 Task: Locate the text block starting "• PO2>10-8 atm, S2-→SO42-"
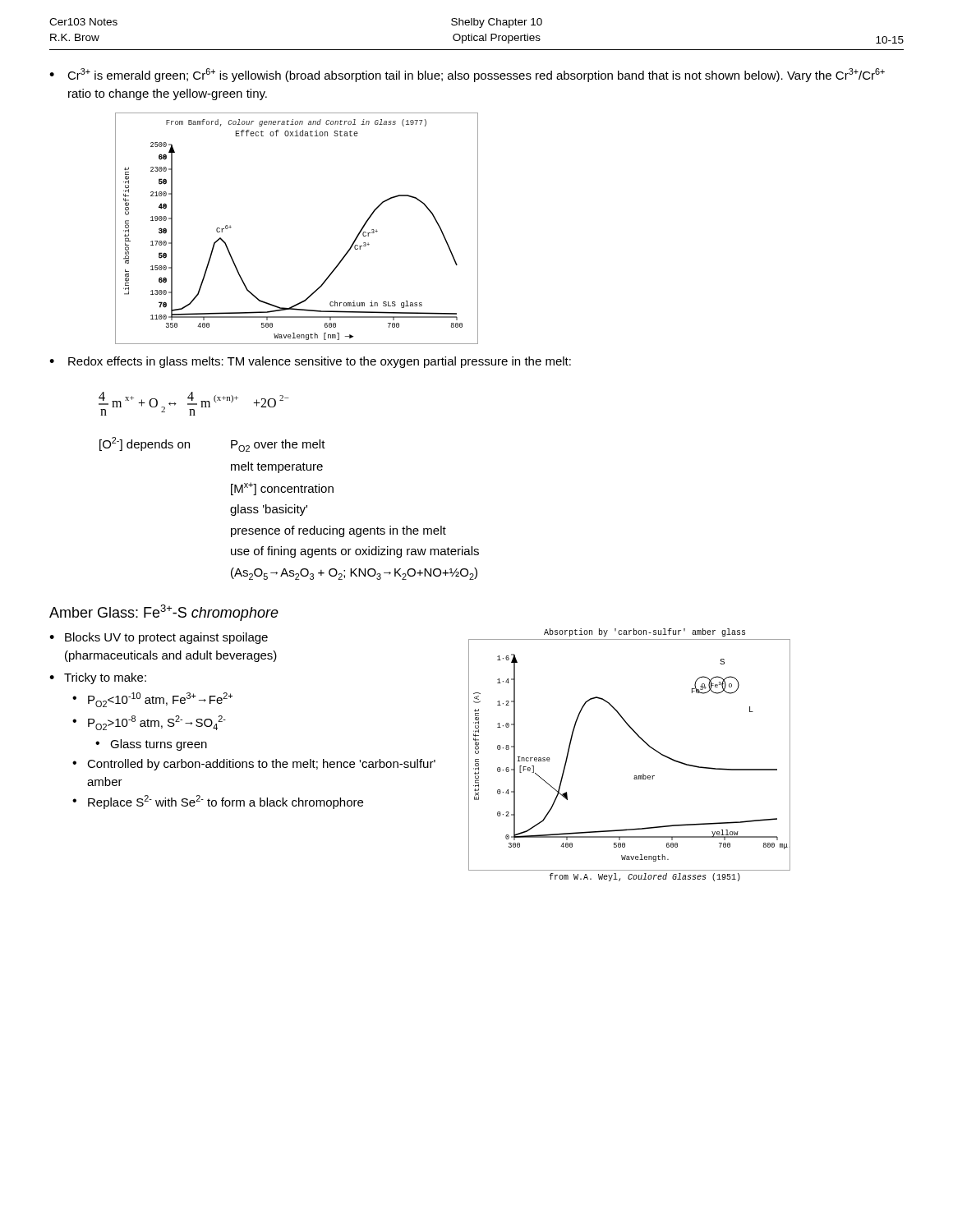click(149, 723)
